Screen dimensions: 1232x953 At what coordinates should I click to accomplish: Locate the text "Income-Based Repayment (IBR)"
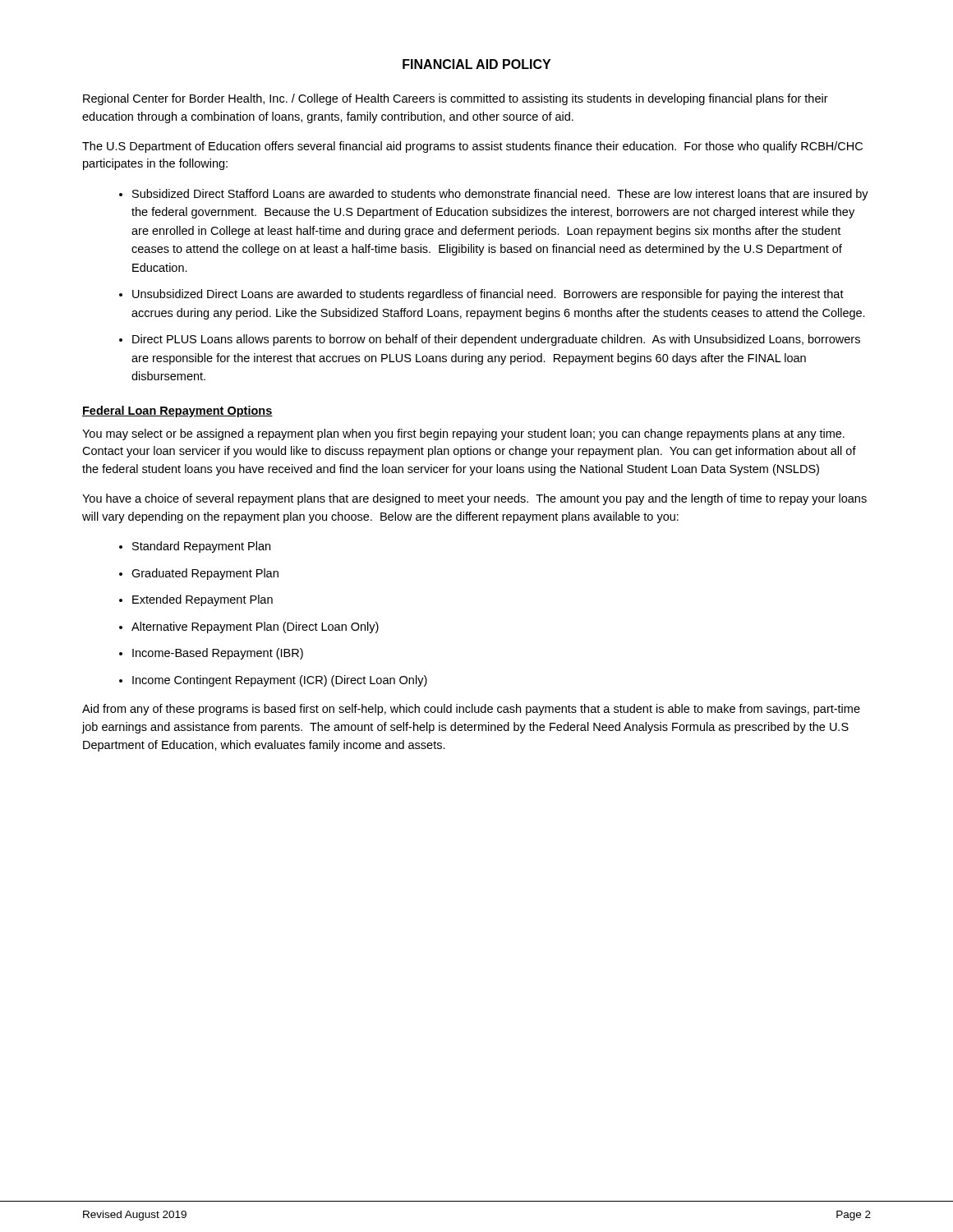click(218, 653)
